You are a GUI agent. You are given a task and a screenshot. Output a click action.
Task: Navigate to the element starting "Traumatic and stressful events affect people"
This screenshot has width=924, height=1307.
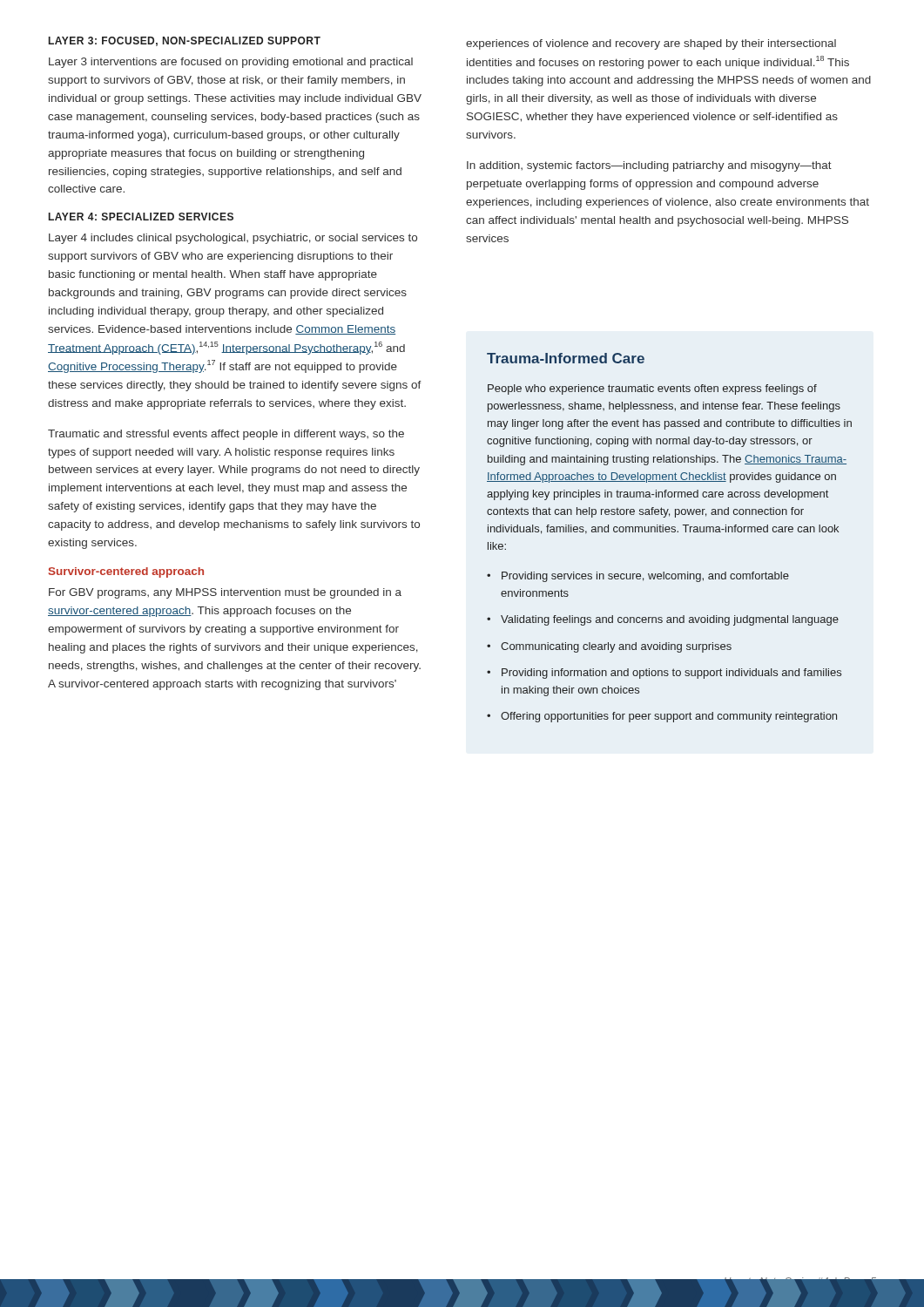coord(234,488)
